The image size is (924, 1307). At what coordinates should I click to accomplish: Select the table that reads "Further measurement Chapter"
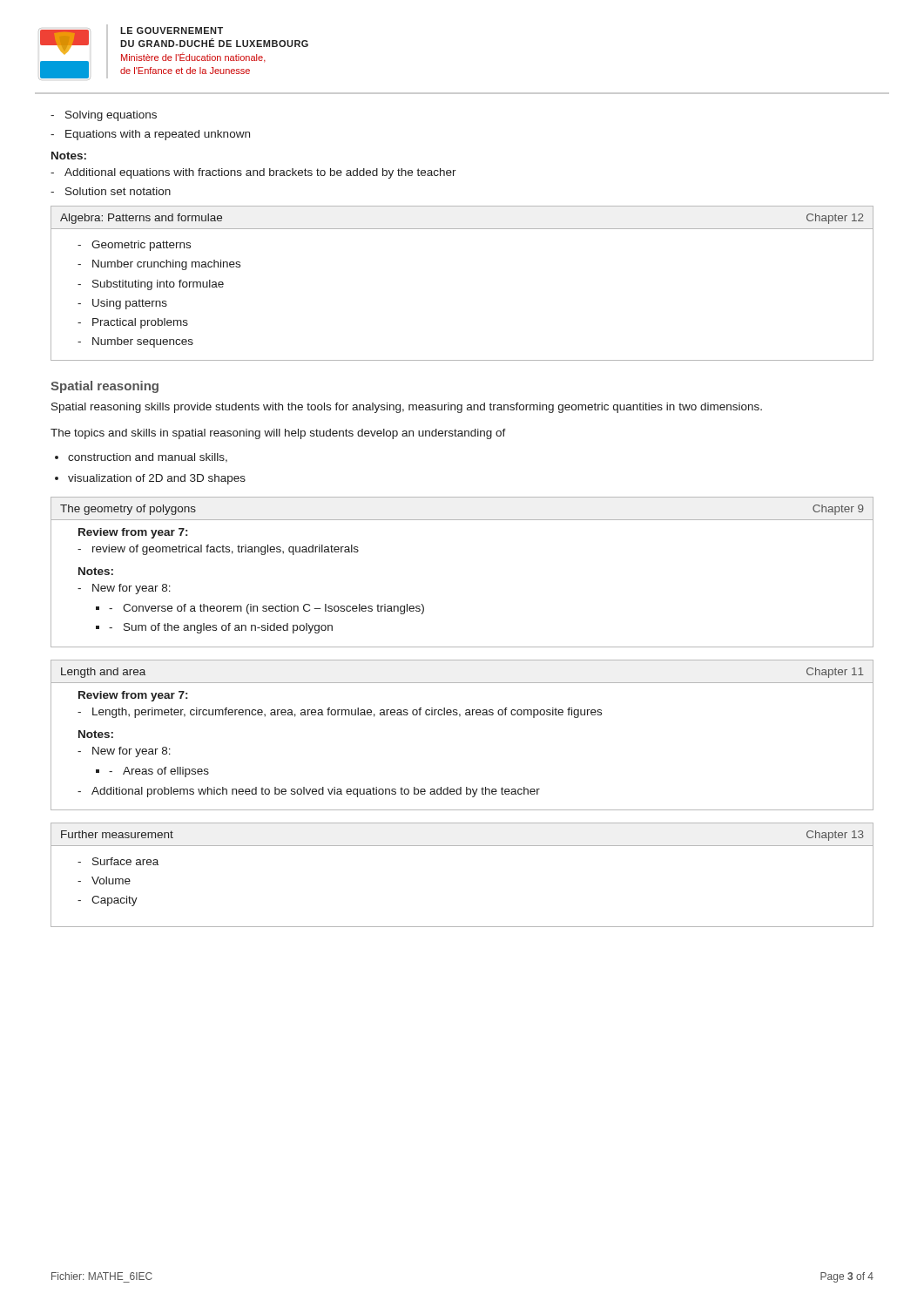point(462,875)
